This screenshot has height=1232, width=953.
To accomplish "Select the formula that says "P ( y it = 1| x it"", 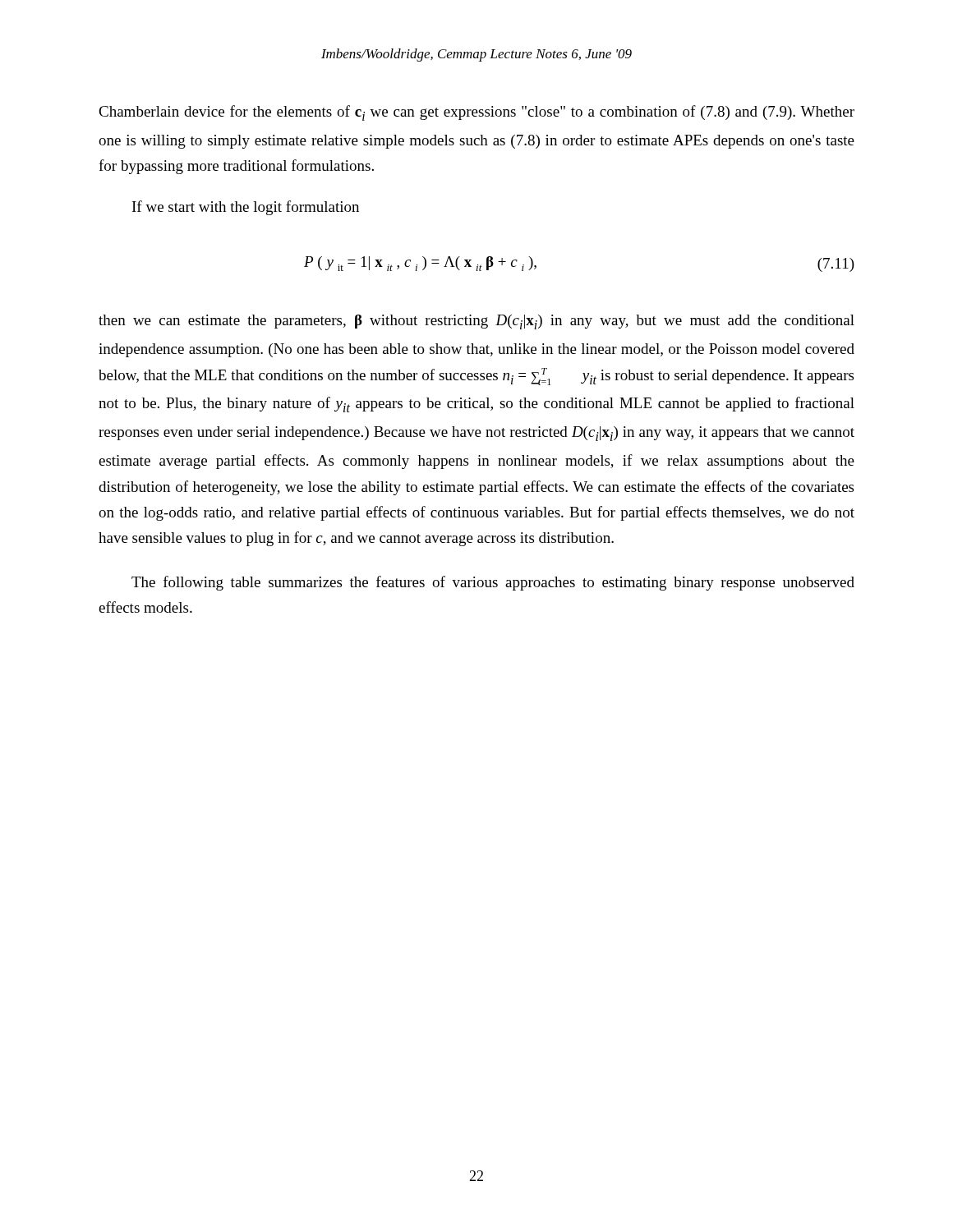I will (x=417, y=265).
